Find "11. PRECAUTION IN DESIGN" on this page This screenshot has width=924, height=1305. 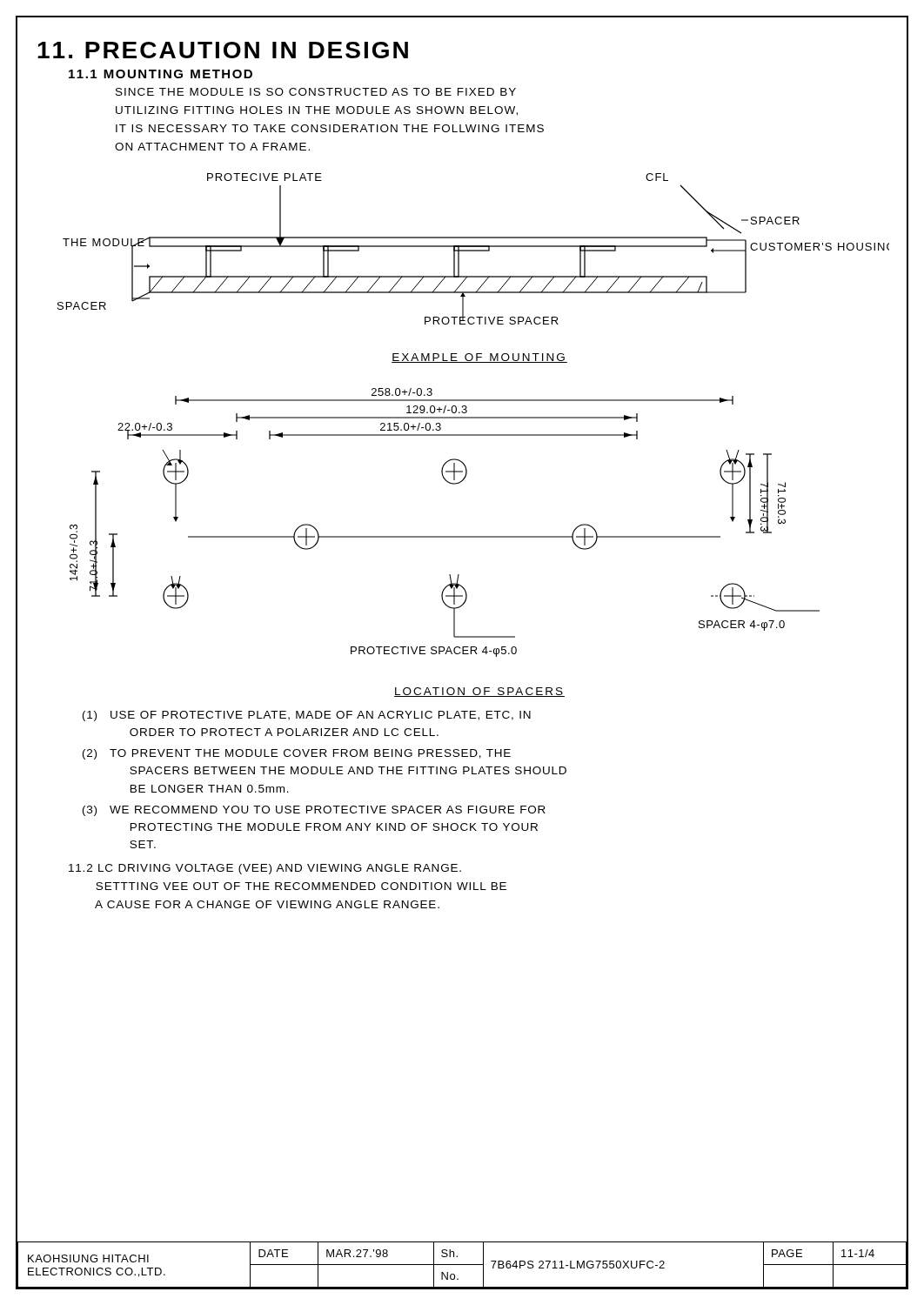pyautogui.click(x=224, y=50)
